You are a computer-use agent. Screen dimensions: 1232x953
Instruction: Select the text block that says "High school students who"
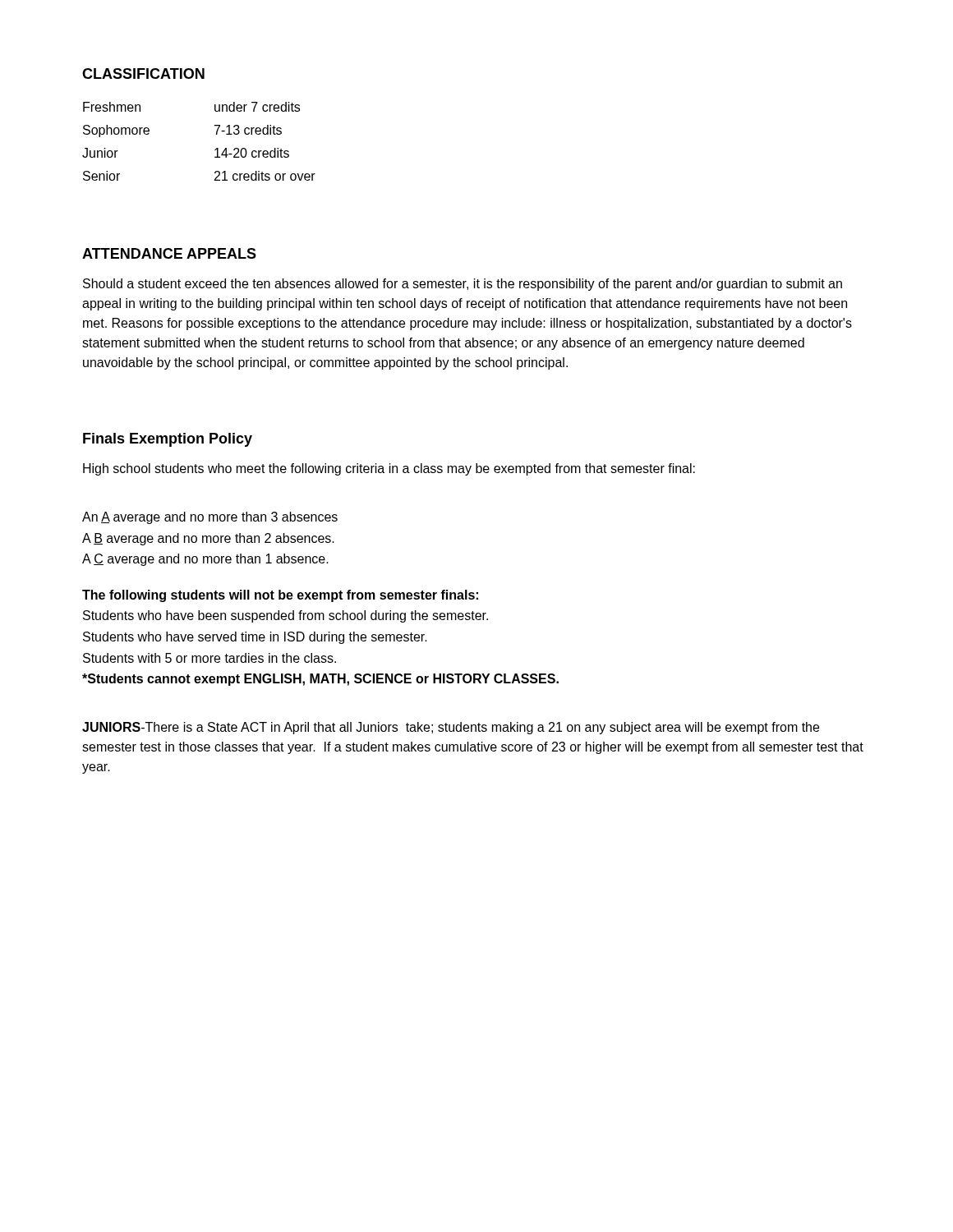[389, 469]
